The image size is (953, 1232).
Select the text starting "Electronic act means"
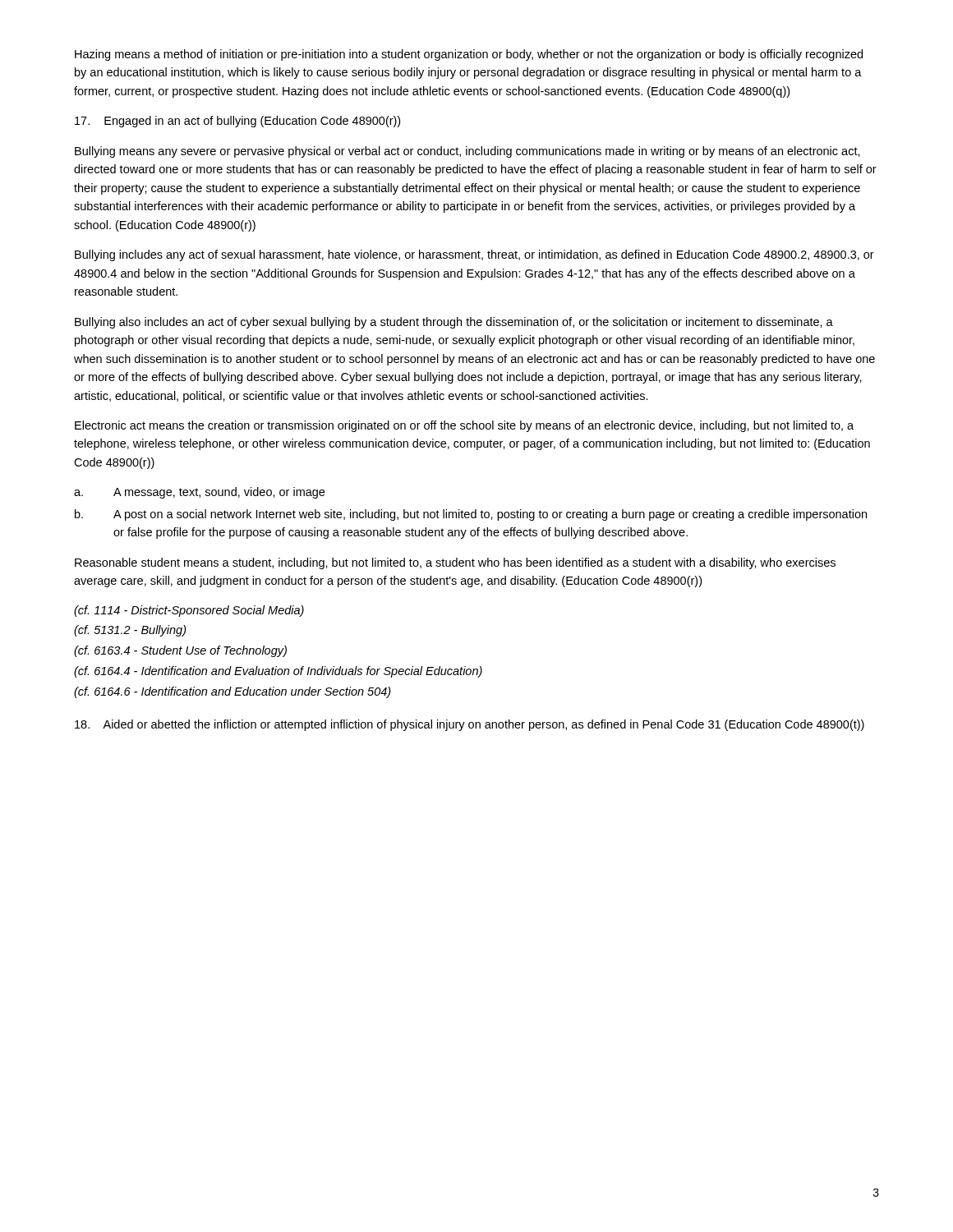pos(472,444)
